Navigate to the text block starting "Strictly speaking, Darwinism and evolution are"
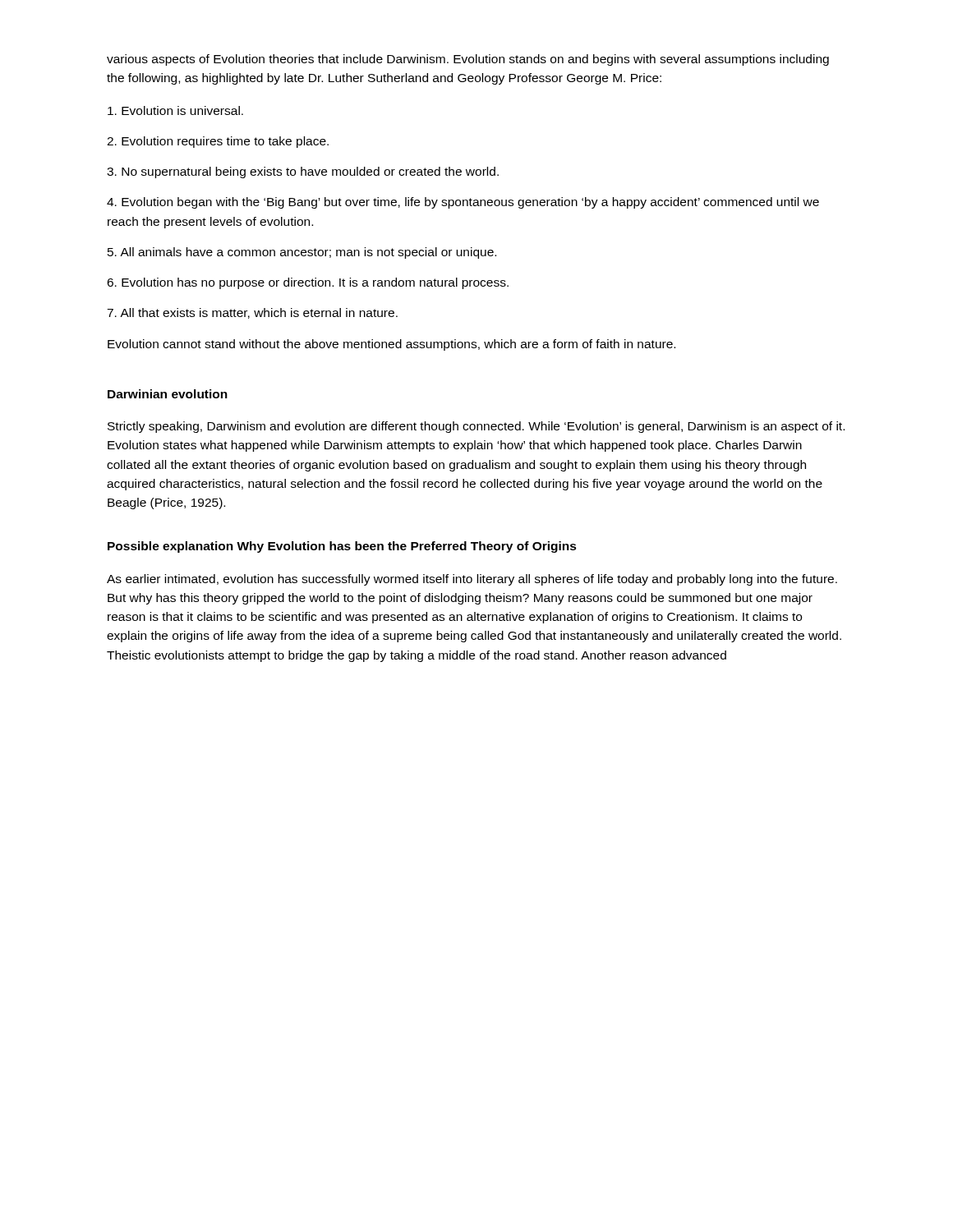The height and width of the screenshot is (1232, 953). click(476, 464)
